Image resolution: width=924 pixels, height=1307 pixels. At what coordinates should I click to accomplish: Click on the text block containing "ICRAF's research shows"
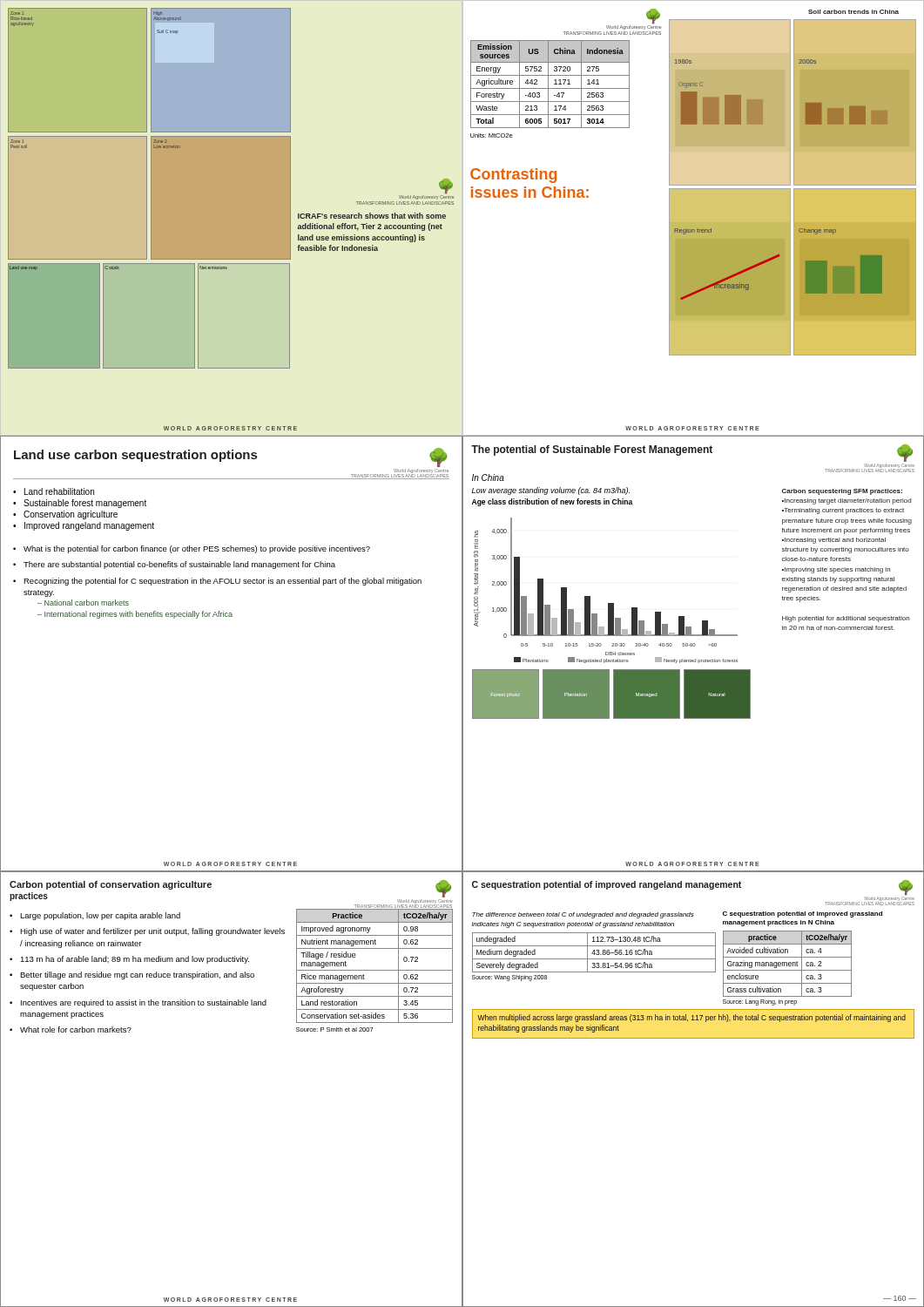(x=372, y=232)
